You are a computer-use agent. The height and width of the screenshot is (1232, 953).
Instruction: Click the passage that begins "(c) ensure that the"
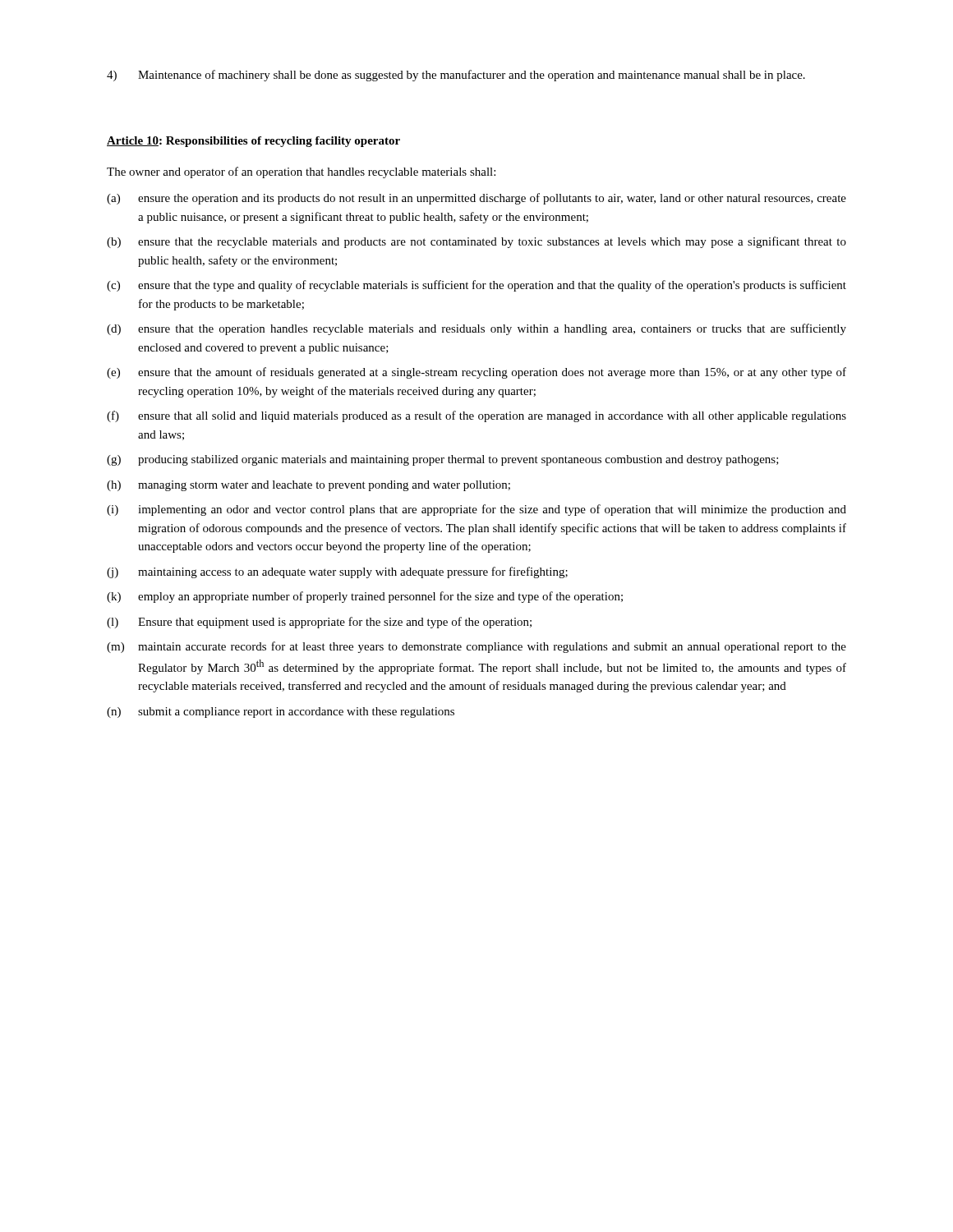[x=476, y=294]
